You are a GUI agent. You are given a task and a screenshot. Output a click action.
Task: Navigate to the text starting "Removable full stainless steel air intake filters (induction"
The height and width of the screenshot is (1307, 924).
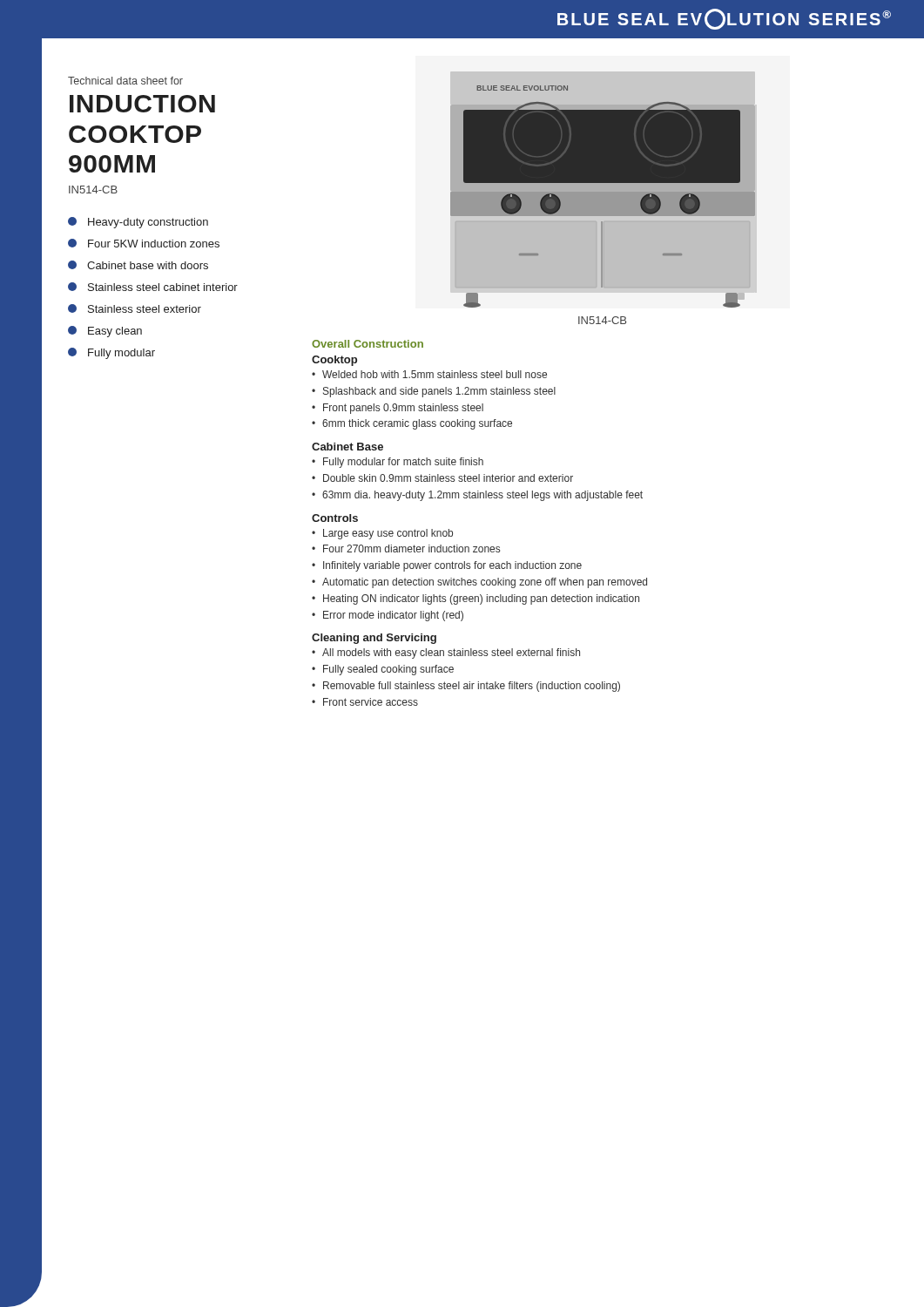471,686
